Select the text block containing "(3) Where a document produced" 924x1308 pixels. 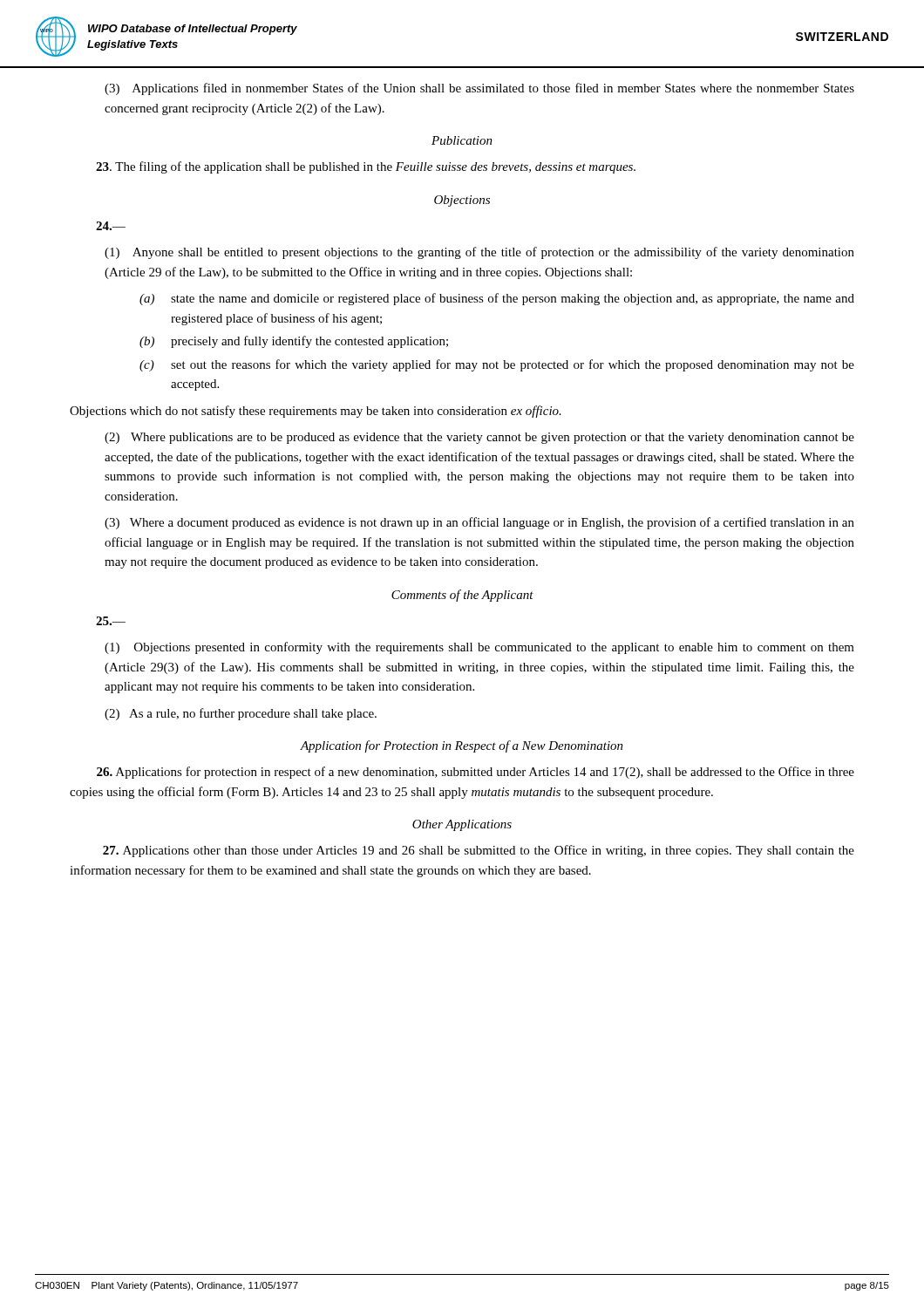(x=479, y=542)
